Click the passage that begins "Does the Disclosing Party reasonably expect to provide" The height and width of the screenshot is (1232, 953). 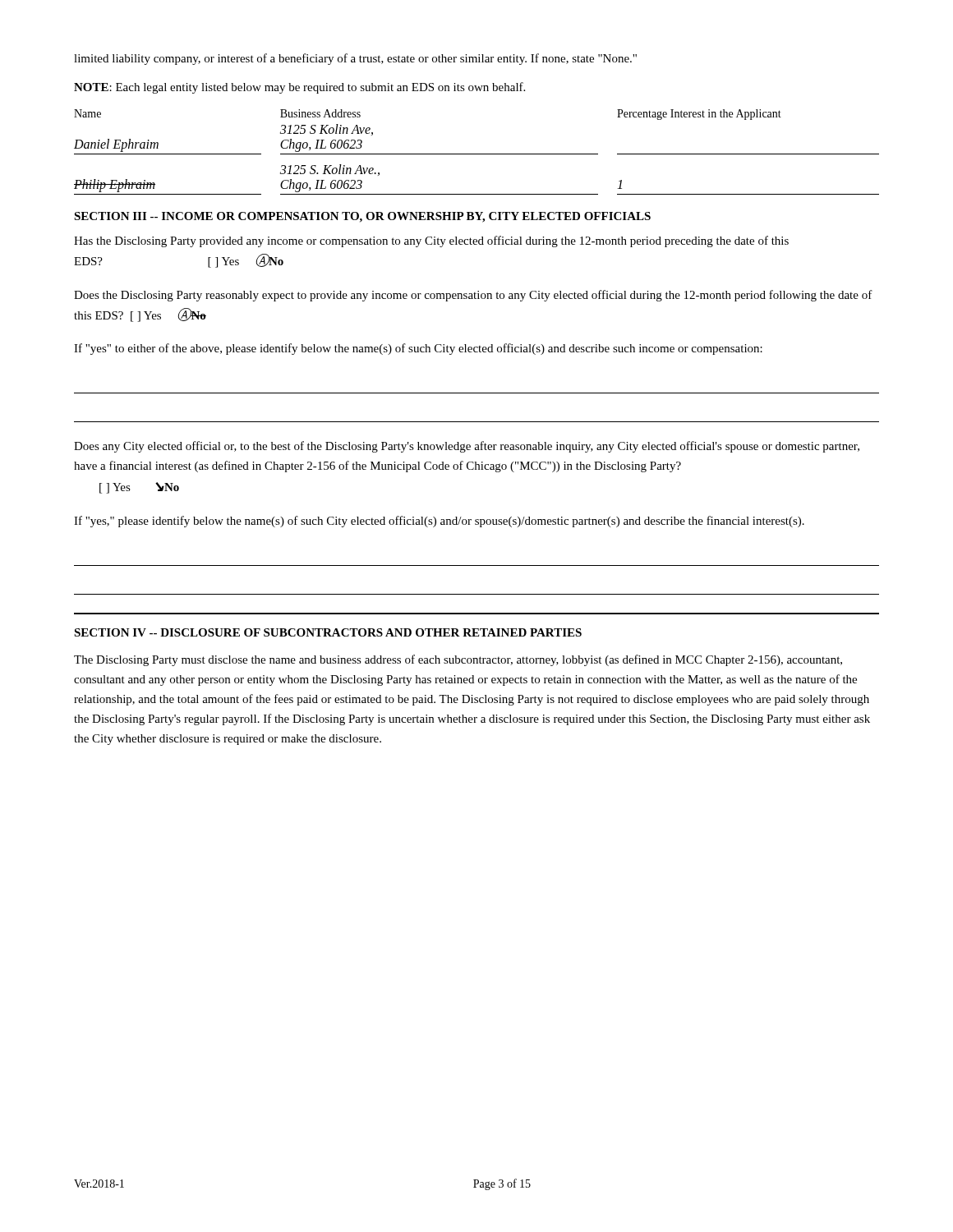473,305
